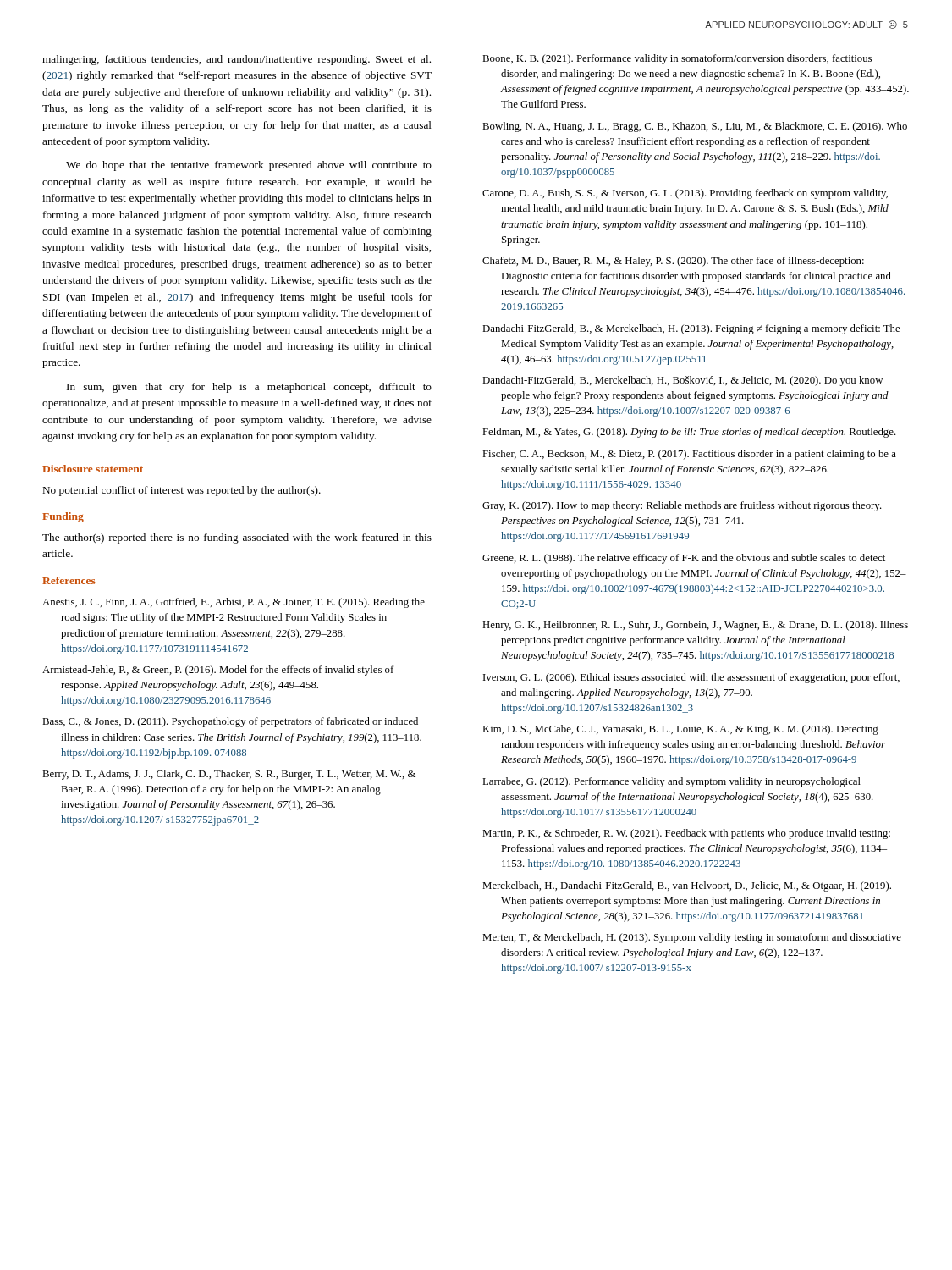952x1270 pixels.
Task: Select the text block that says "We do hope that"
Action: [x=237, y=264]
